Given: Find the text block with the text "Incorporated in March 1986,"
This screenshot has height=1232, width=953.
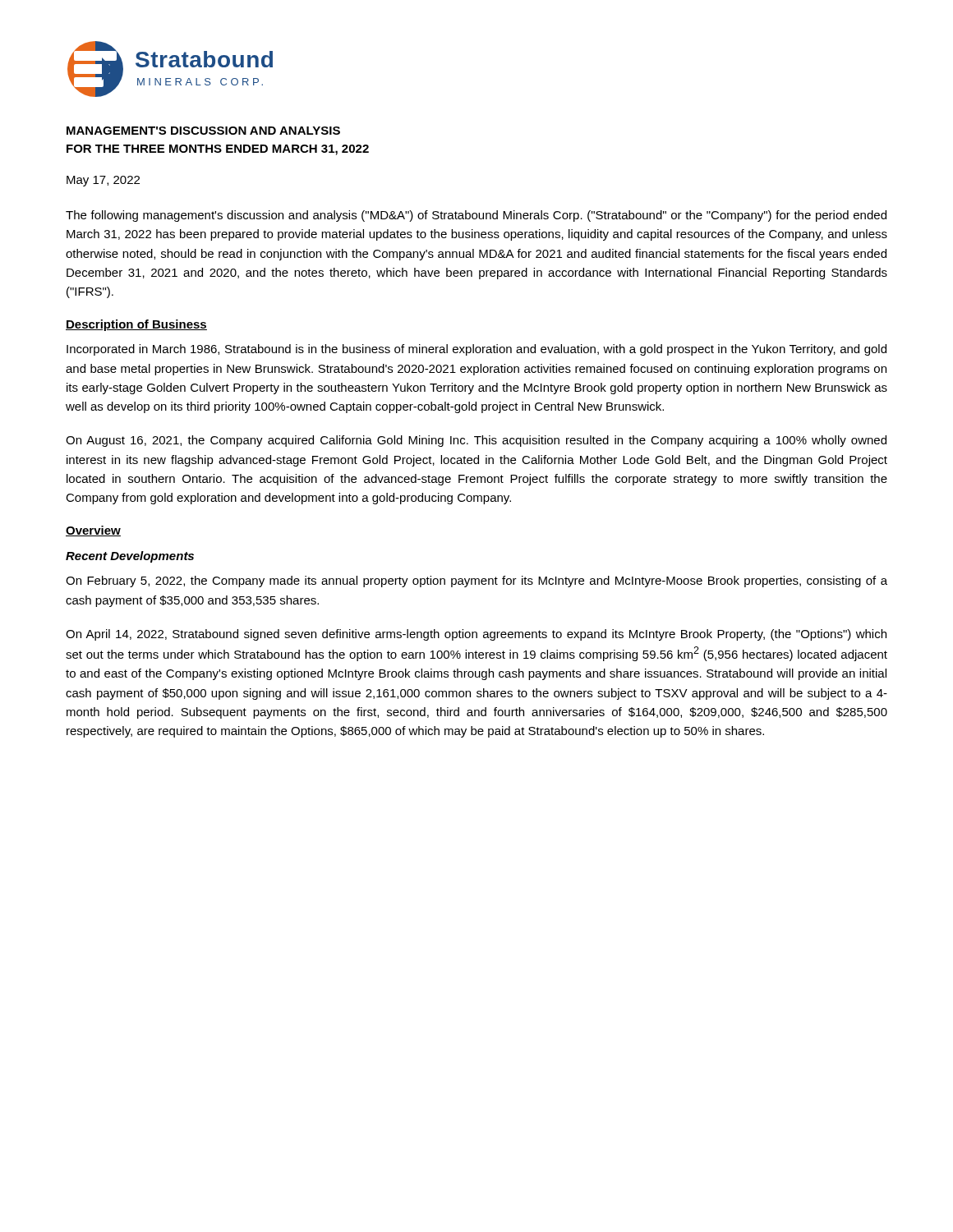Looking at the screenshot, I should click(x=476, y=378).
